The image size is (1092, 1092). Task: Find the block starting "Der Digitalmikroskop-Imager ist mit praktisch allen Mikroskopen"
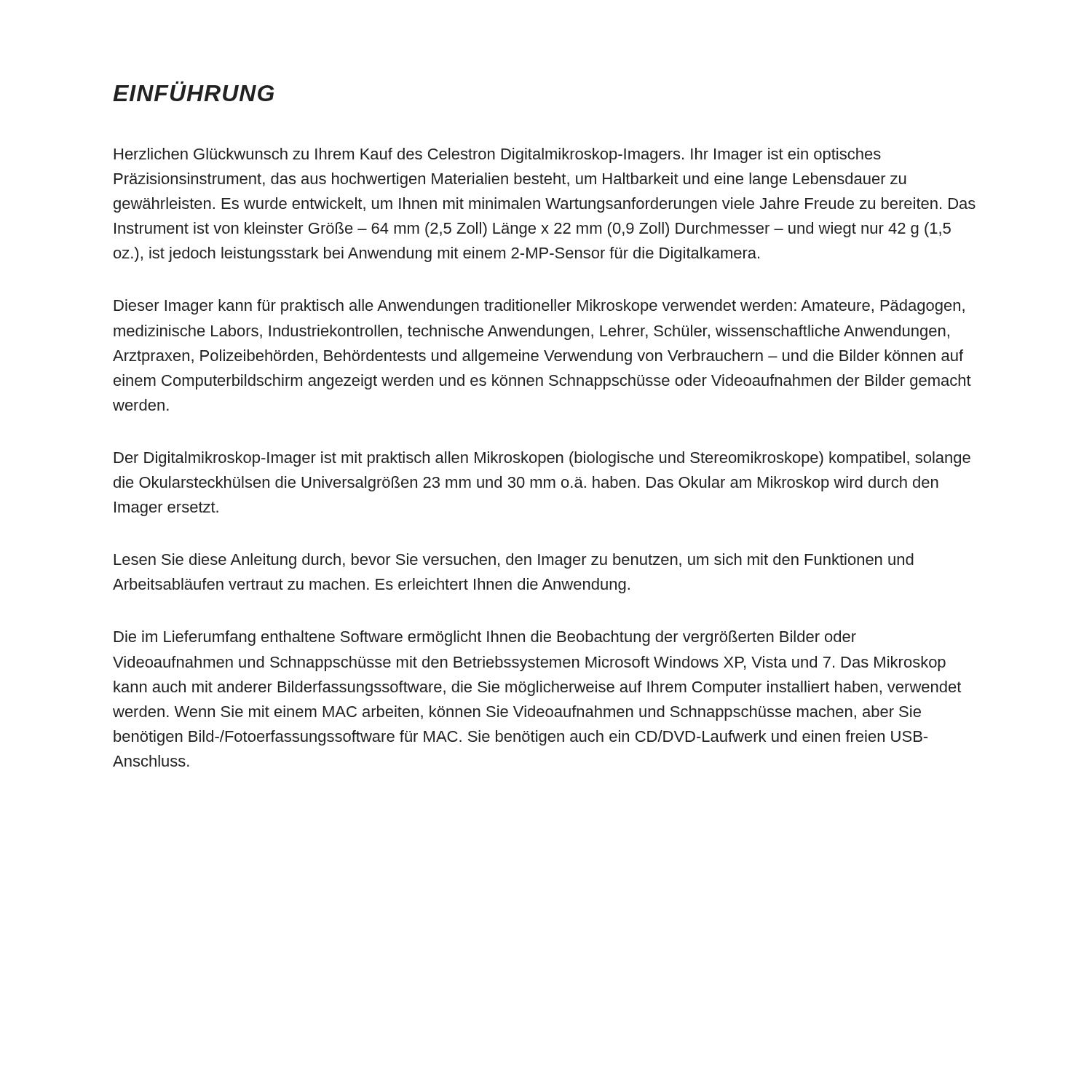542,482
